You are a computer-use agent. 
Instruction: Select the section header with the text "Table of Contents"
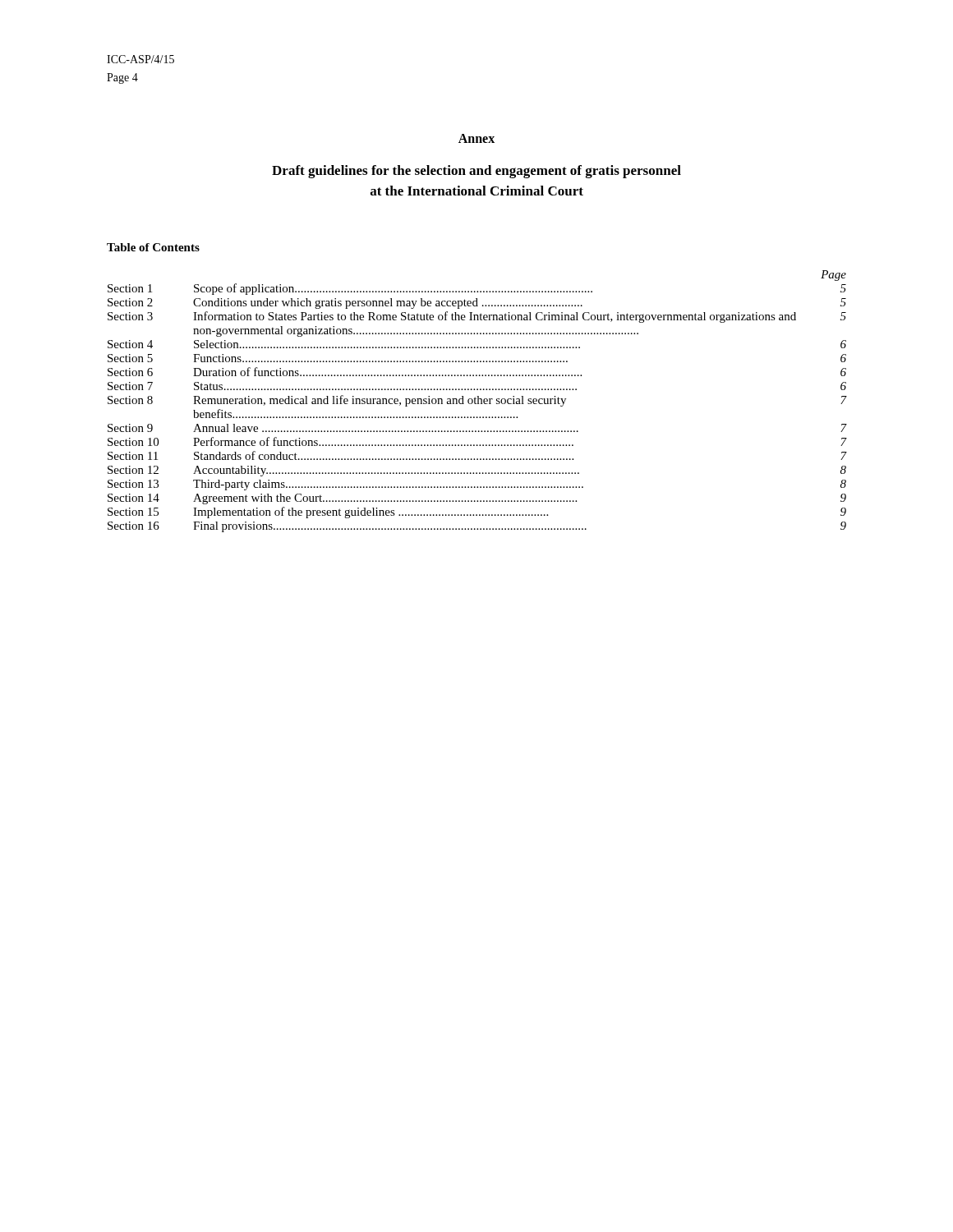click(153, 247)
